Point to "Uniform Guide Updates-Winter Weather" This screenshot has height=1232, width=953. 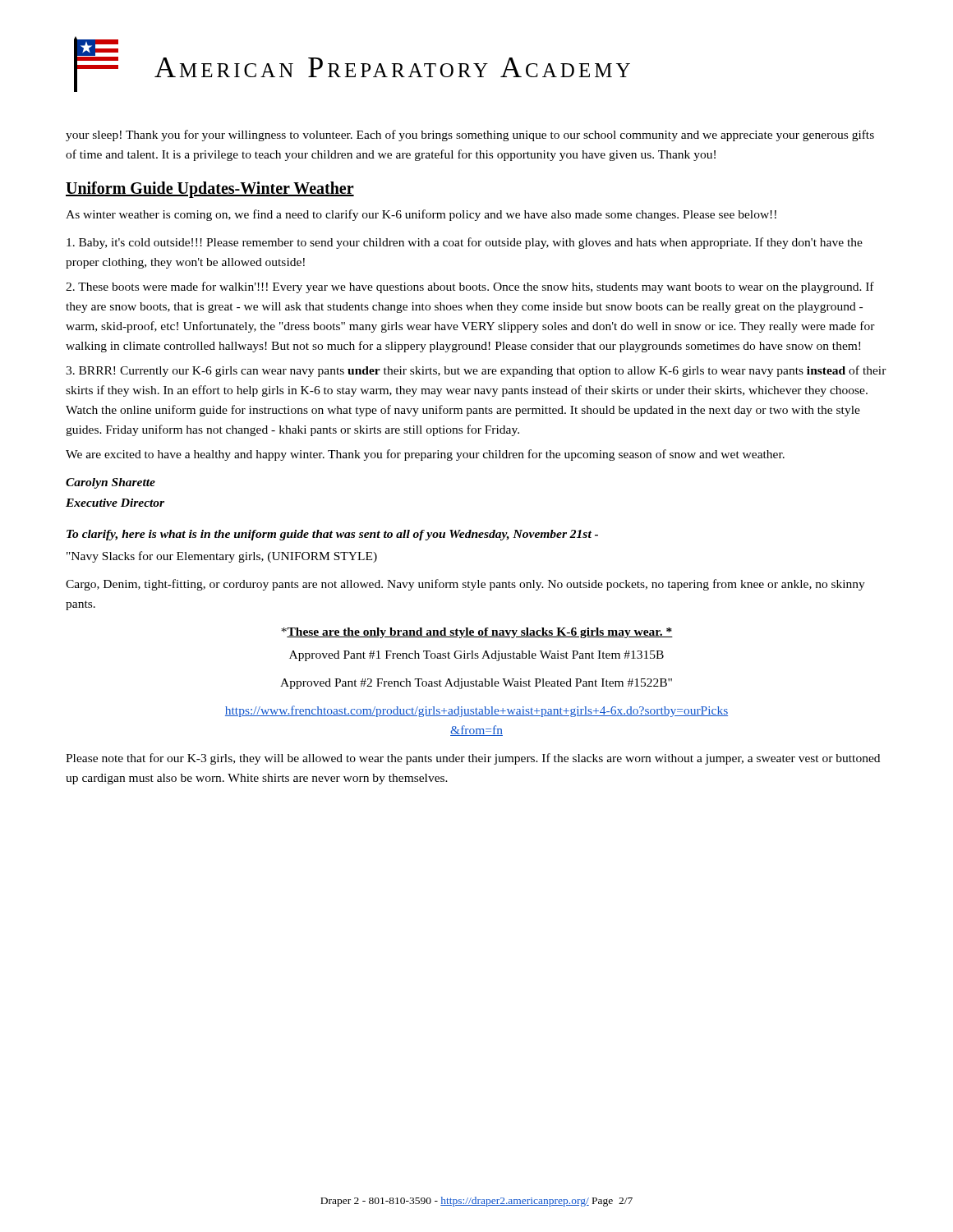coord(210,188)
